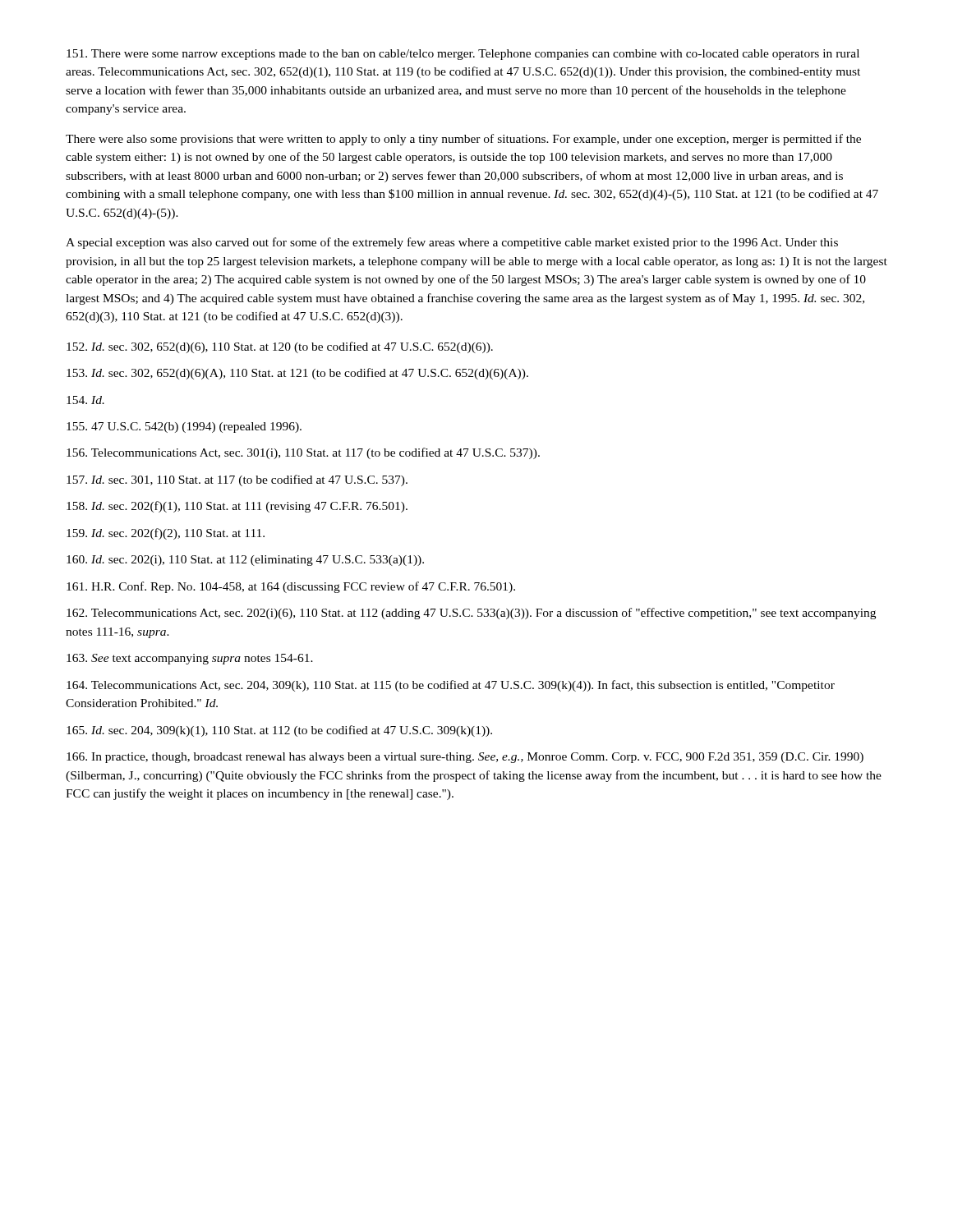Find the block on this page that starts "H.R. Conf. Rep. No."
953x1232 pixels.
pyautogui.click(x=291, y=586)
